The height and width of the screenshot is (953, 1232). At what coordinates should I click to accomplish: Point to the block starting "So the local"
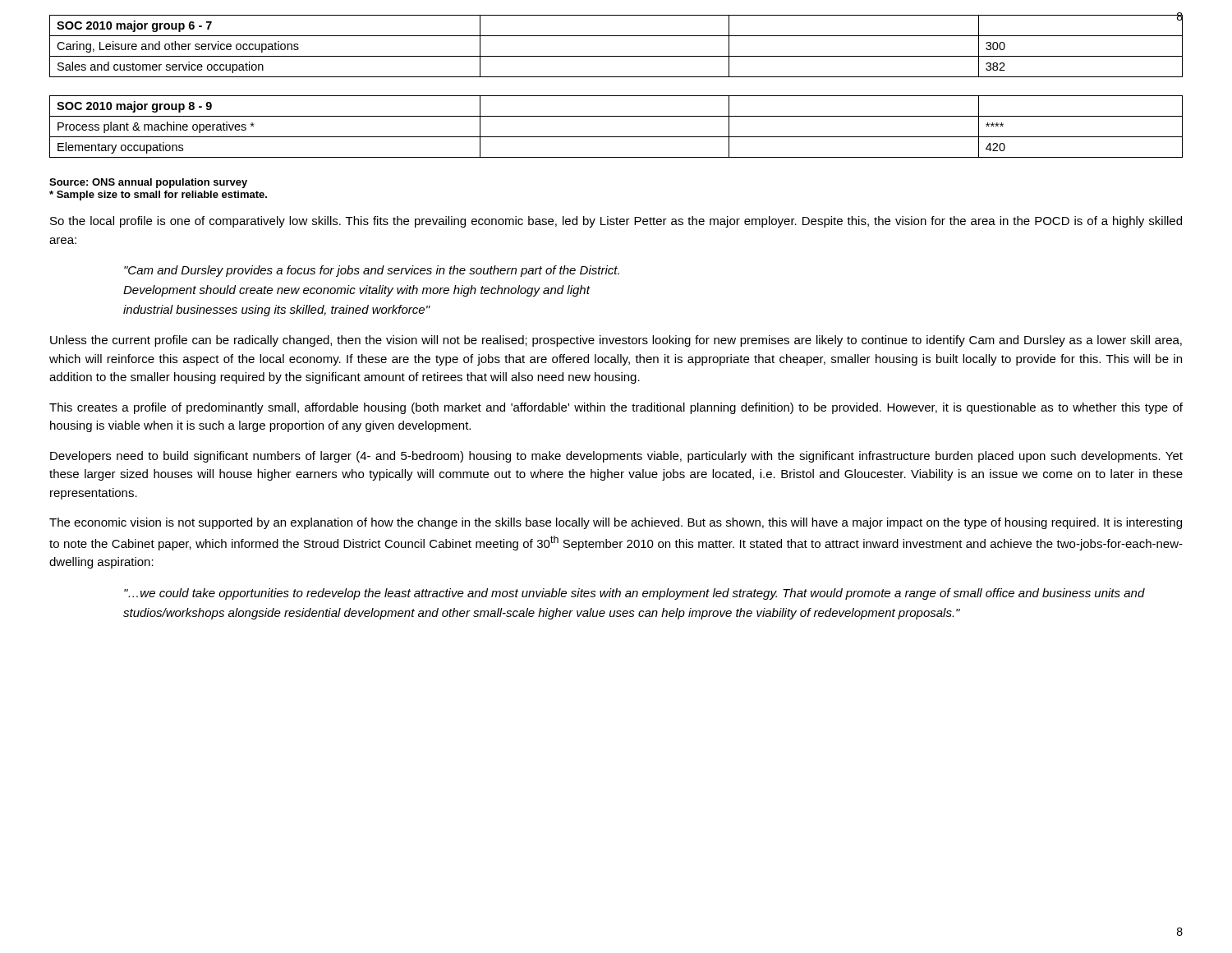click(616, 230)
